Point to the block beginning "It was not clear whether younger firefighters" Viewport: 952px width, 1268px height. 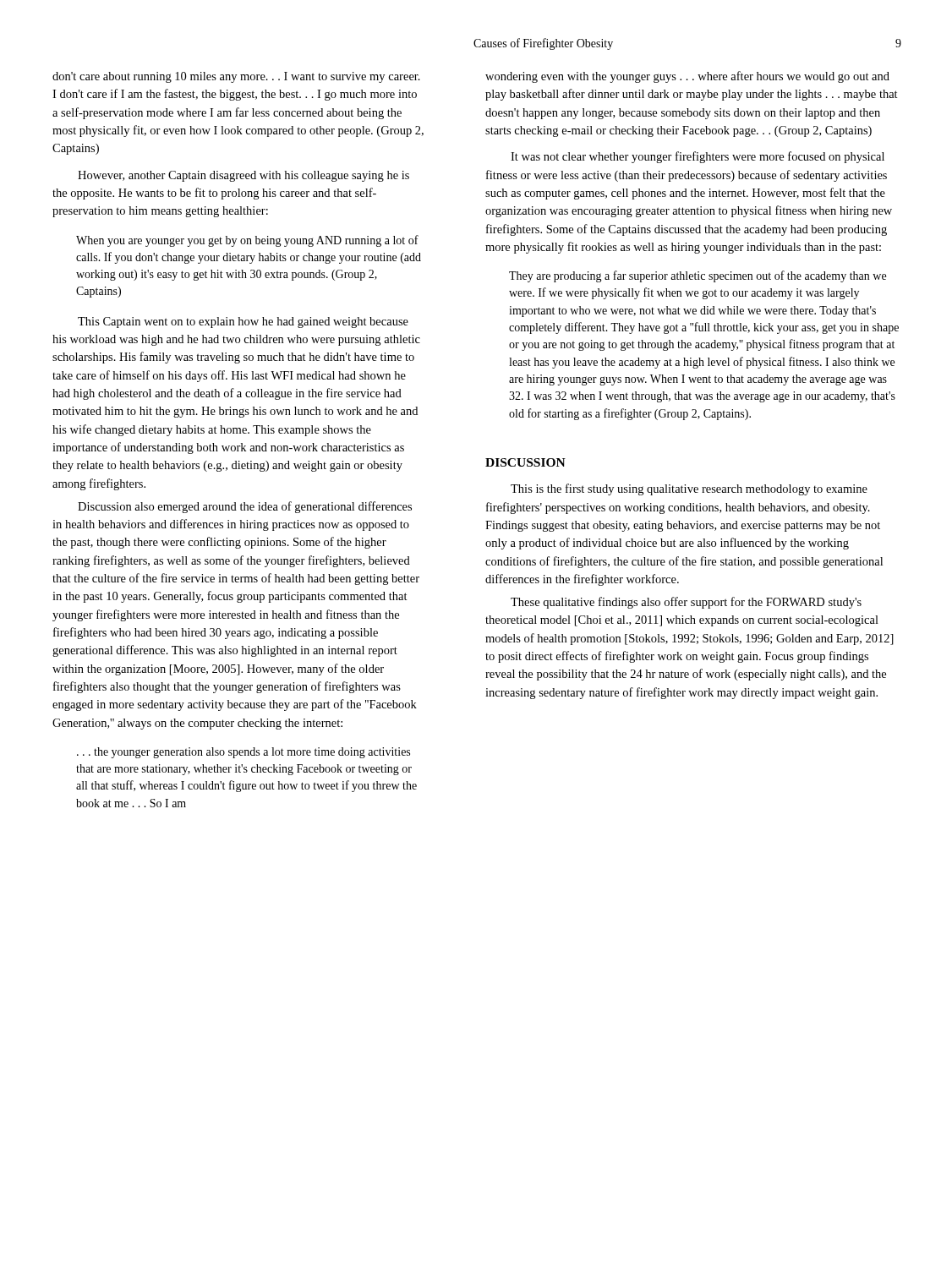click(692, 202)
